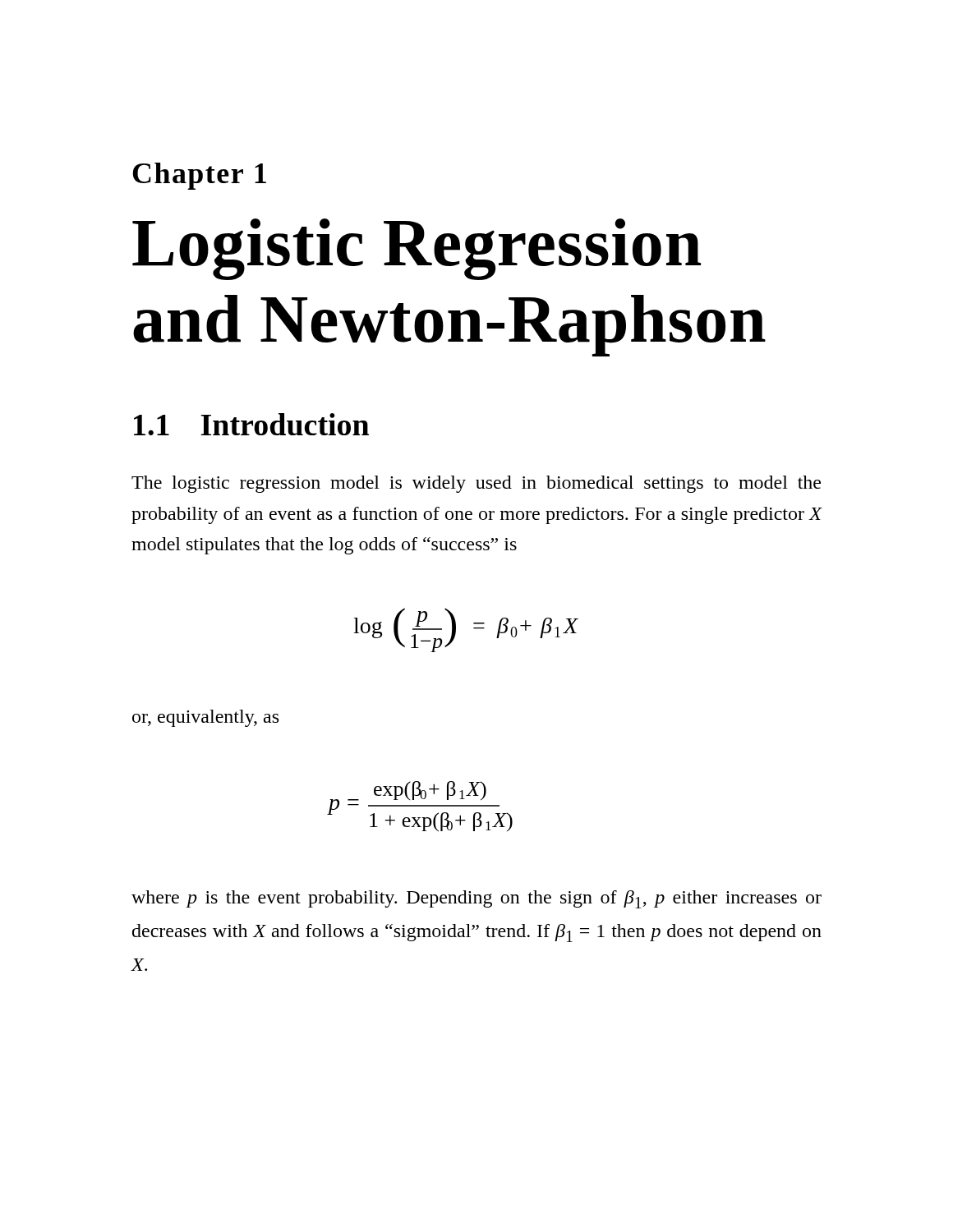Select the title containing "Chapter 1 Logistic"
Image resolution: width=953 pixels, height=1232 pixels.
[x=476, y=257]
